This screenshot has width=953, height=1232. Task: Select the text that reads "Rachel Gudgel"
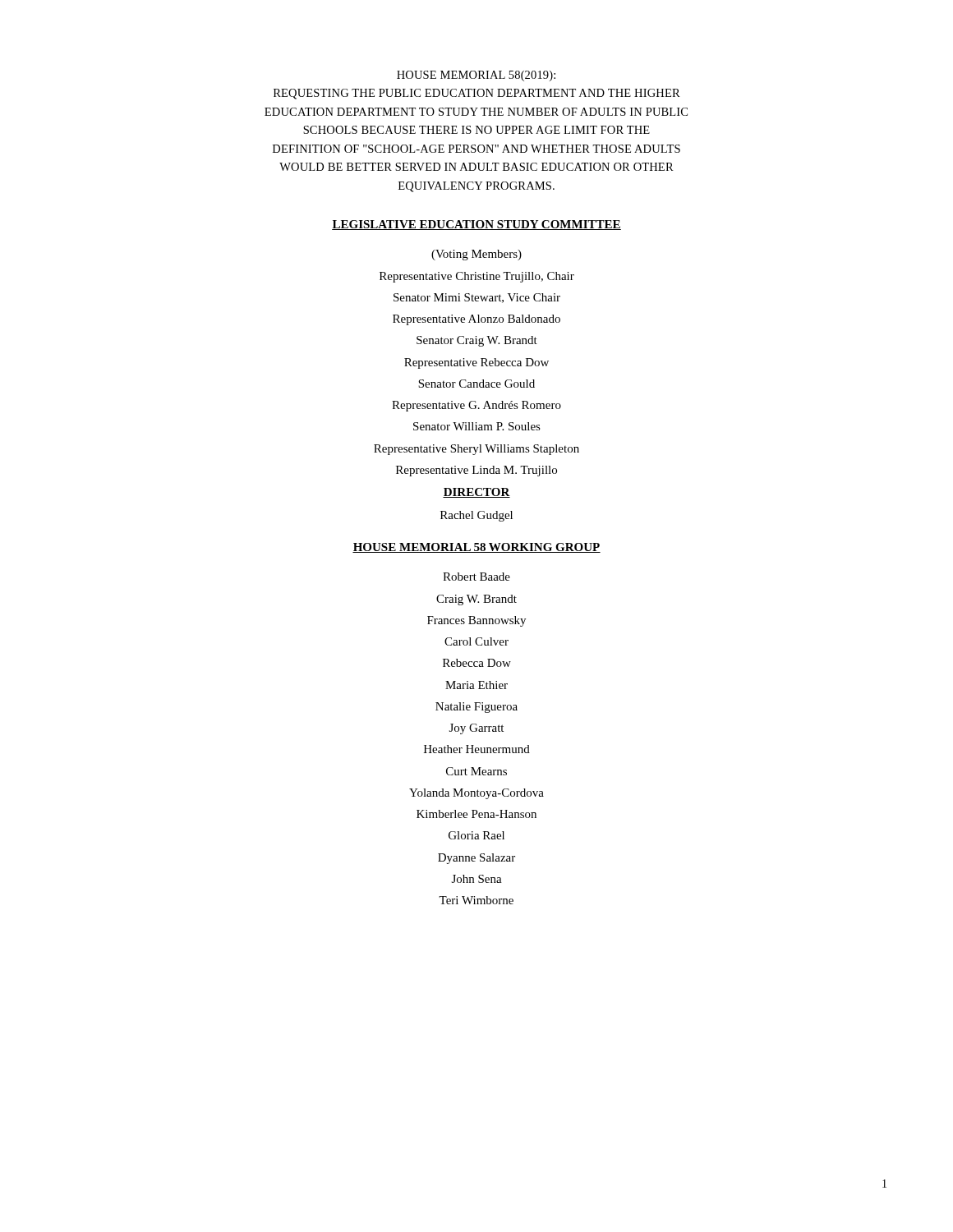[476, 515]
